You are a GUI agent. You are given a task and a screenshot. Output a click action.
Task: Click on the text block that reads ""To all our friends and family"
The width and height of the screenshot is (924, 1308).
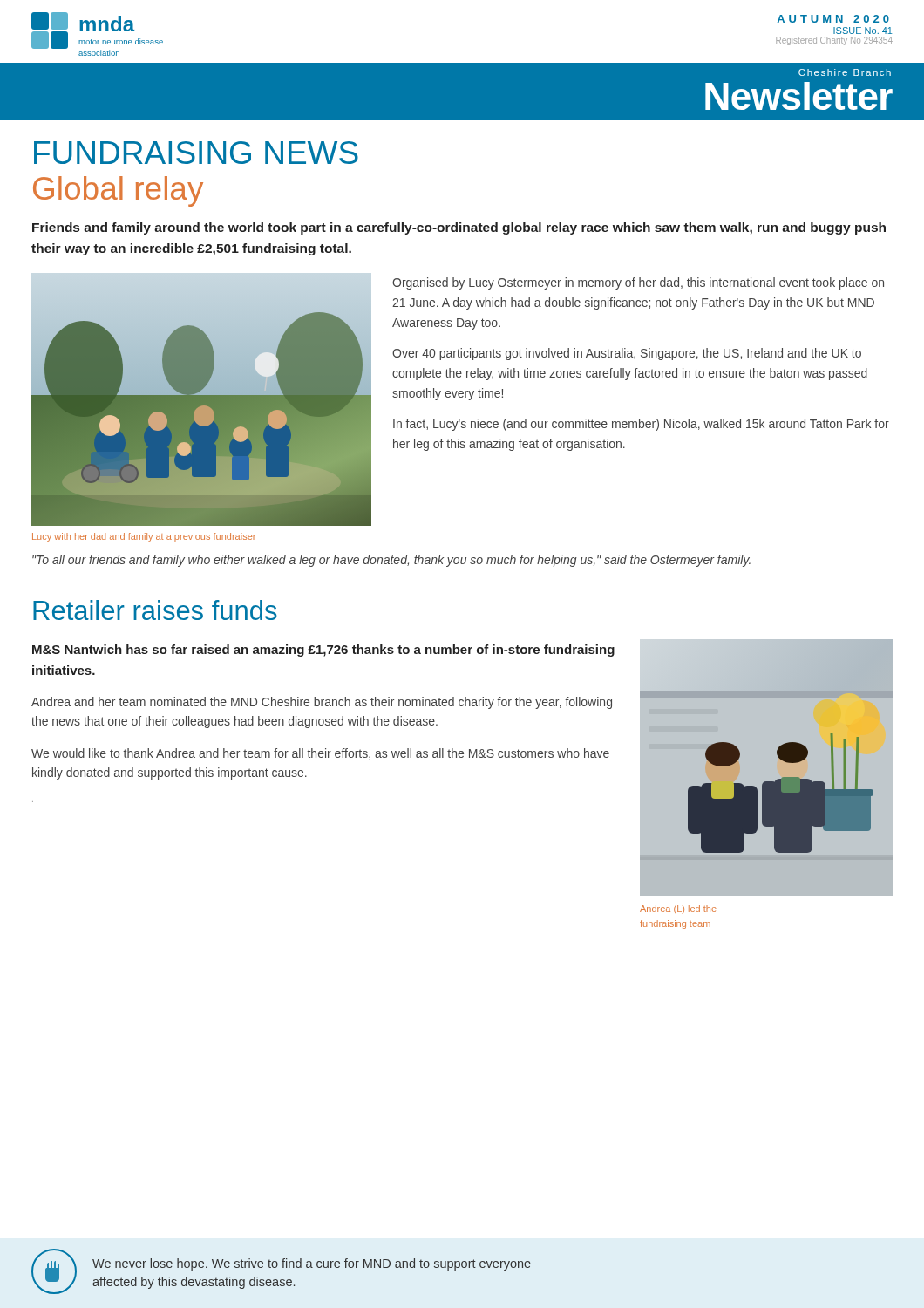(x=392, y=560)
